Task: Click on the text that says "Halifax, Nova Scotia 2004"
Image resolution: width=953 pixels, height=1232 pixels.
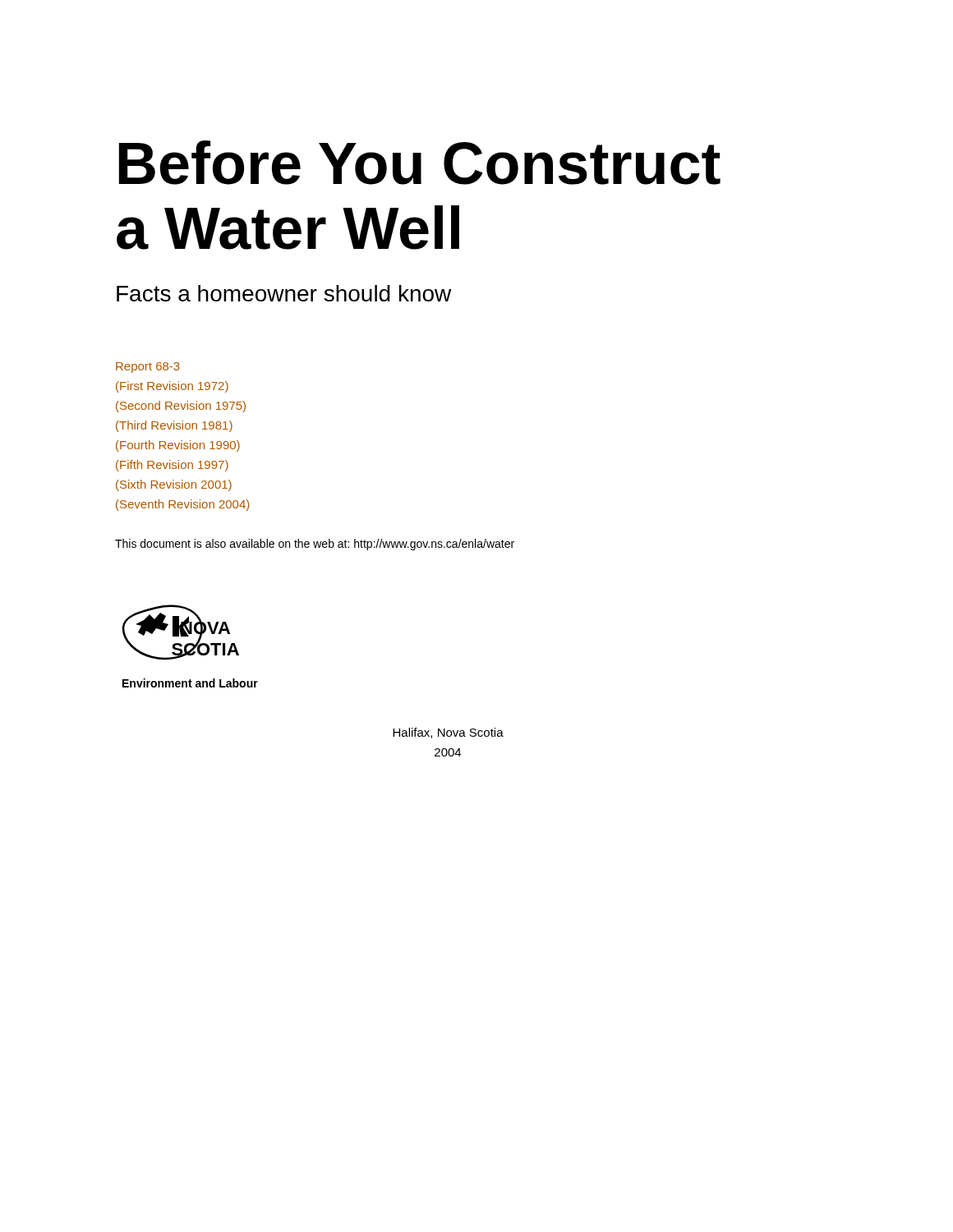Action: pyautogui.click(x=448, y=743)
